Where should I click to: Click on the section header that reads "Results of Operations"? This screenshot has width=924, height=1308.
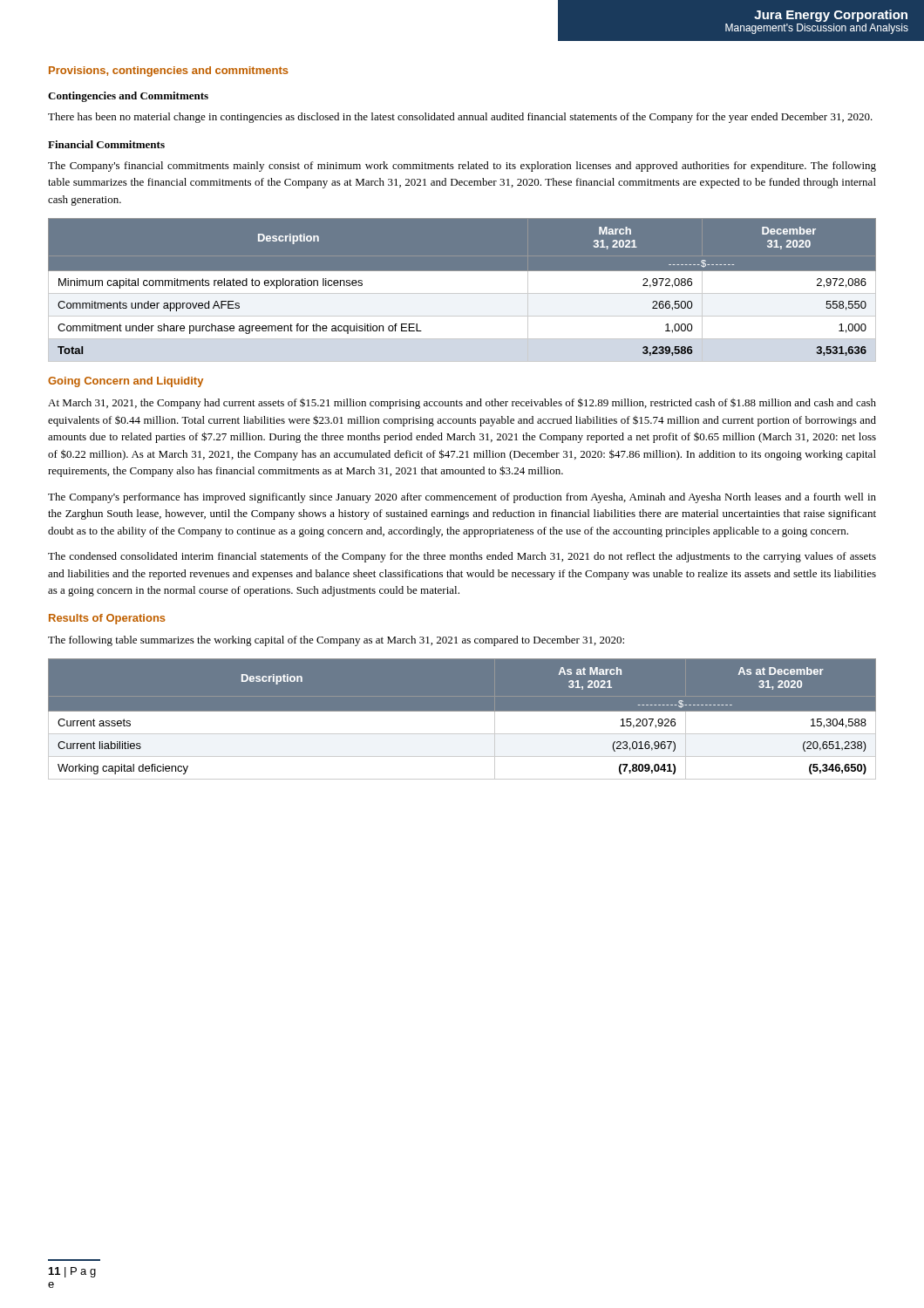107,617
